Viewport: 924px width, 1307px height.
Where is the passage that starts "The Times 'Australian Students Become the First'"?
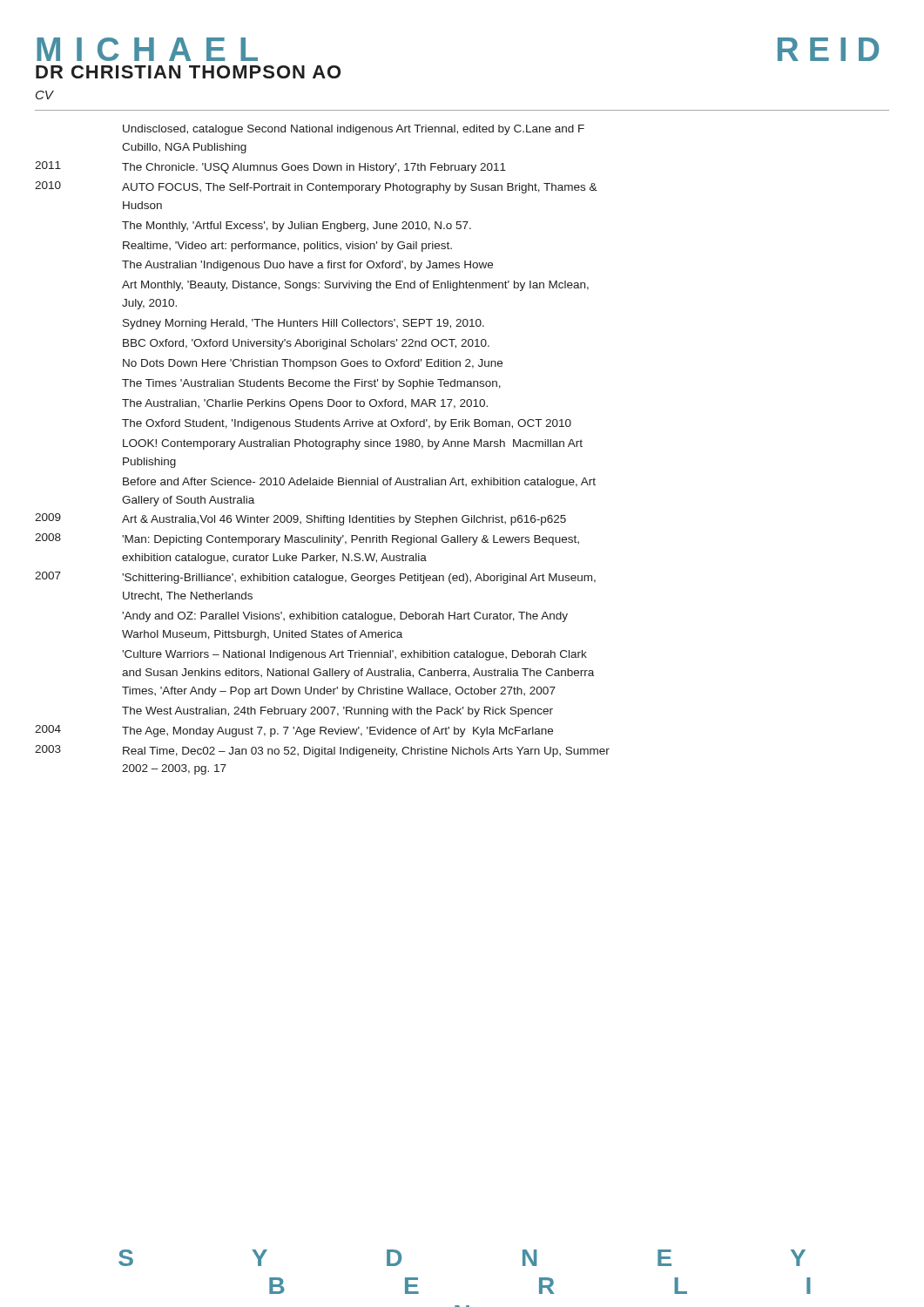(x=462, y=383)
